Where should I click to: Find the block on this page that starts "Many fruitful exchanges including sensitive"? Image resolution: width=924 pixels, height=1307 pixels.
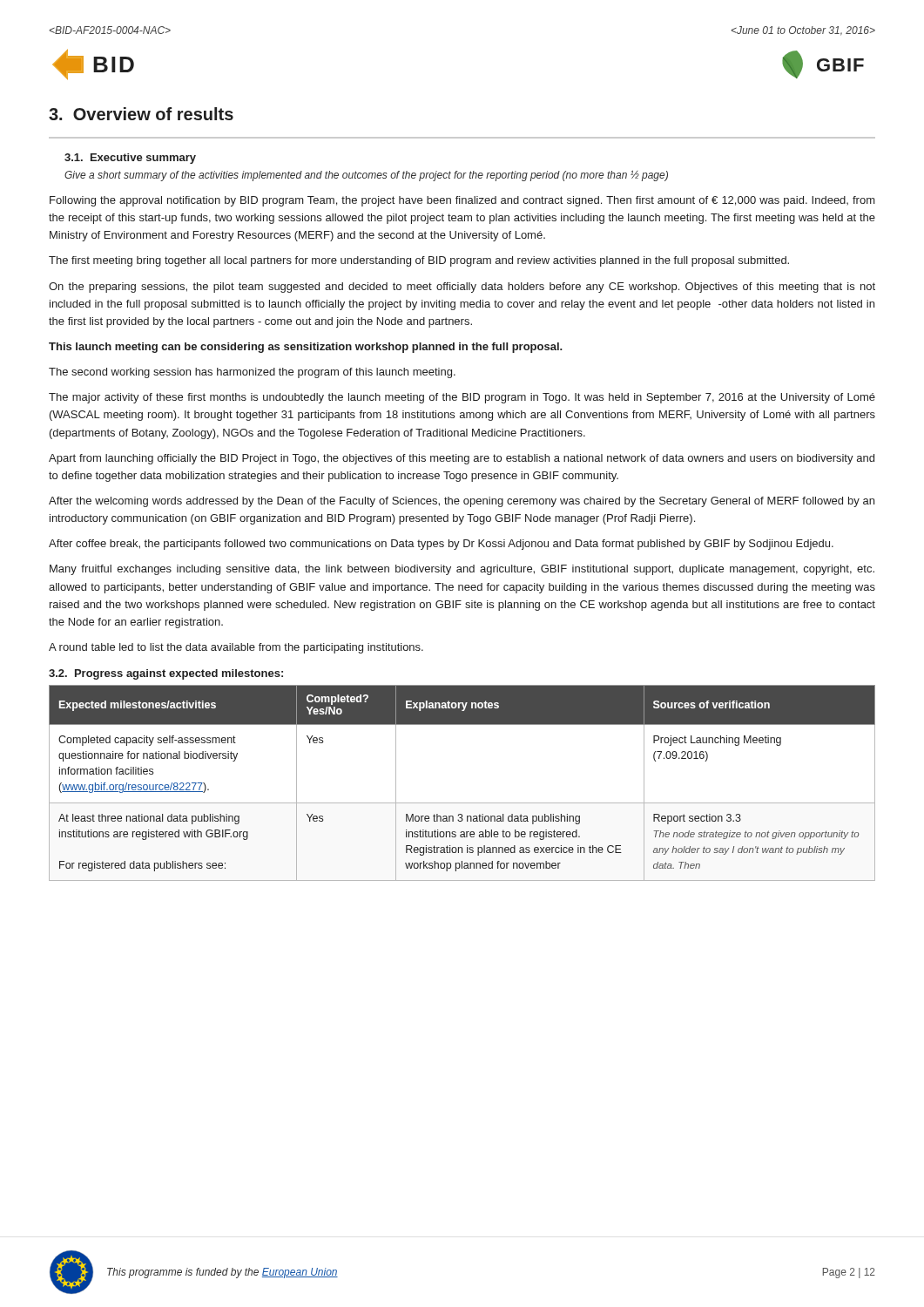tap(462, 595)
